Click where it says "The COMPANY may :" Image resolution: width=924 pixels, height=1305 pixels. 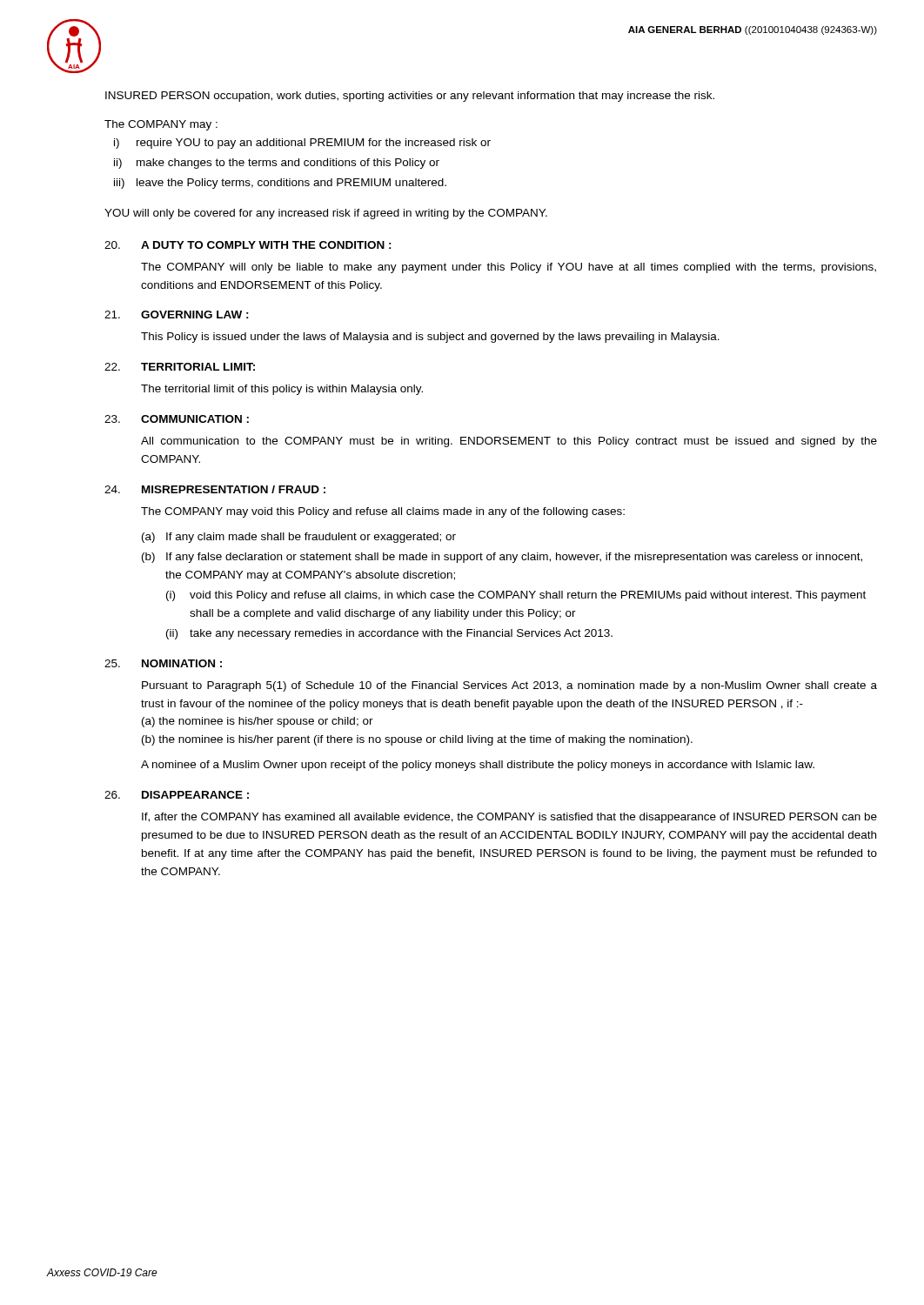[161, 124]
